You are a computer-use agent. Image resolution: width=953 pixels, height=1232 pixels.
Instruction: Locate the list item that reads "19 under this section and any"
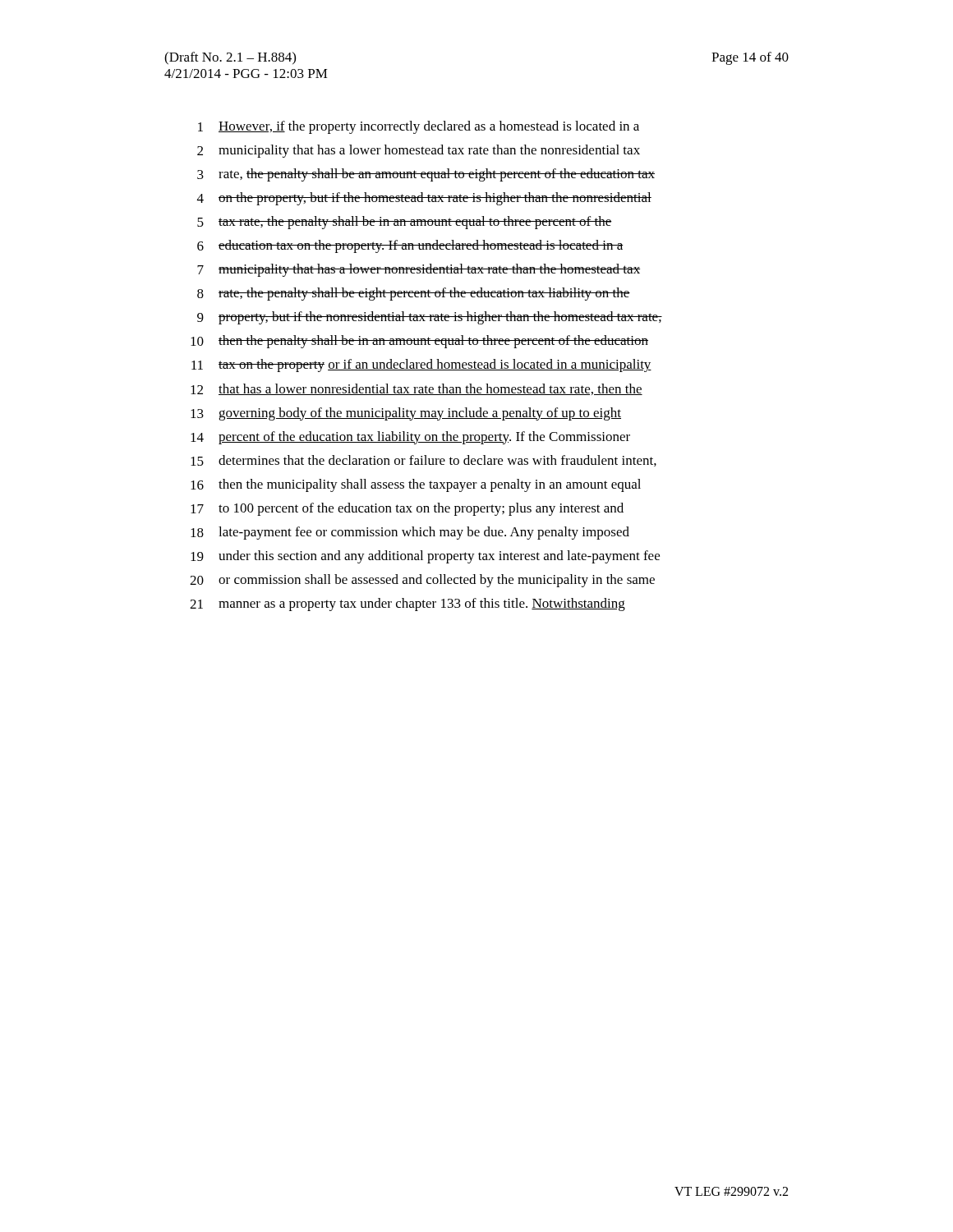(x=476, y=556)
